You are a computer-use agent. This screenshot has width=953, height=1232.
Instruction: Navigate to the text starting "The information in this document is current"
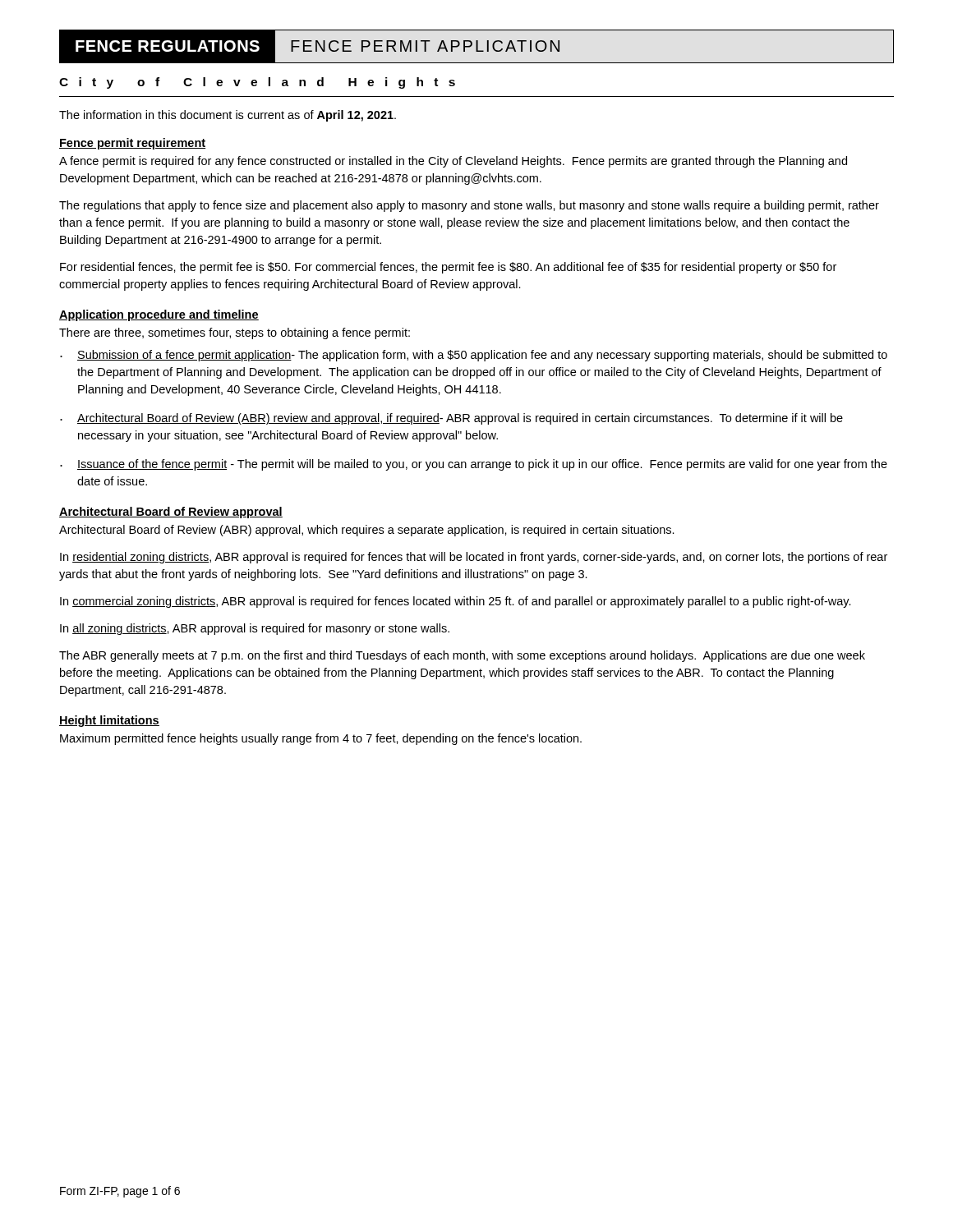click(228, 115)
